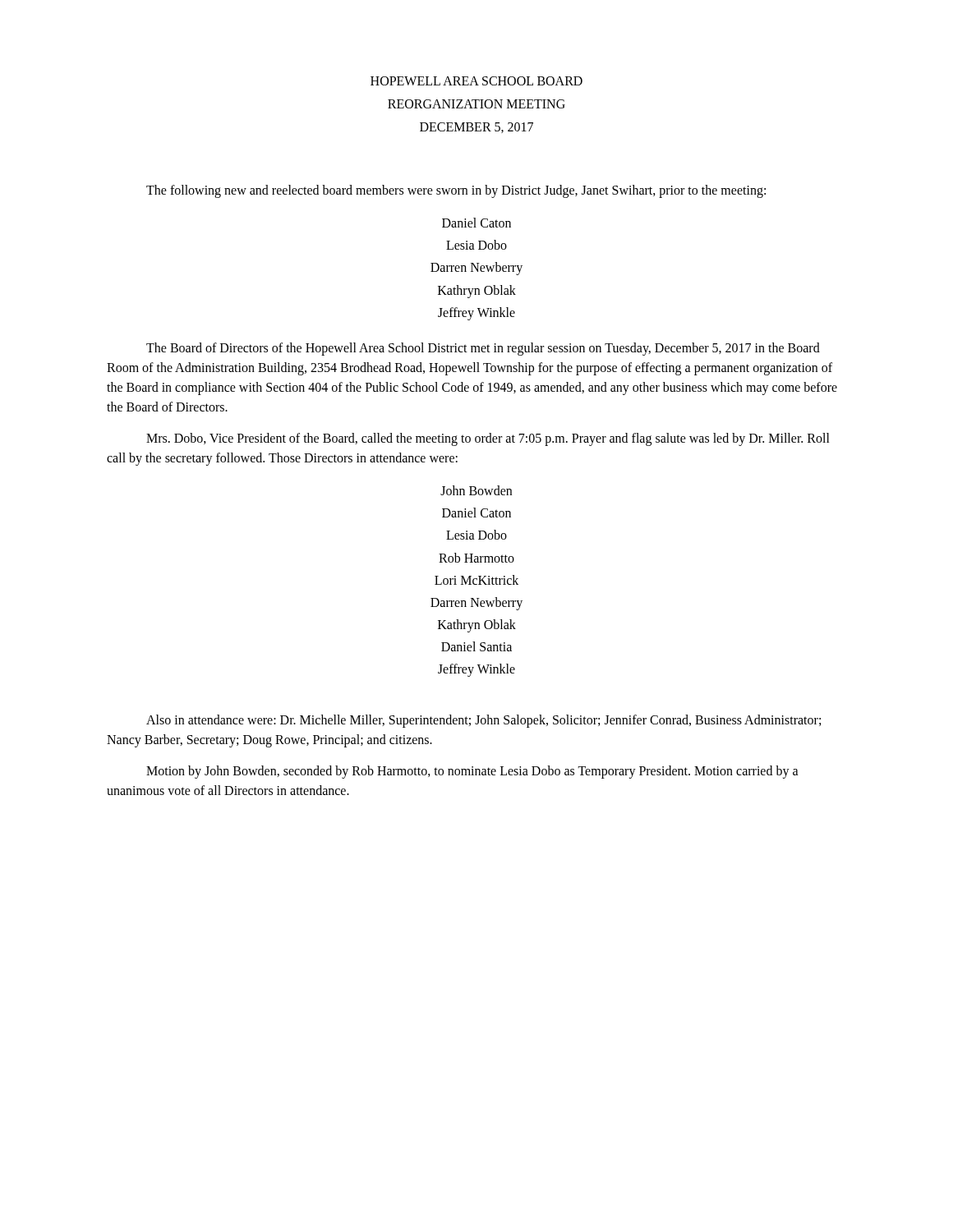Find the block on this page that starts "John Bowden Daniel Caton Lesia"
Image resolution: width=953 pixels, height=1232 pixels.
tap(476, 580)
